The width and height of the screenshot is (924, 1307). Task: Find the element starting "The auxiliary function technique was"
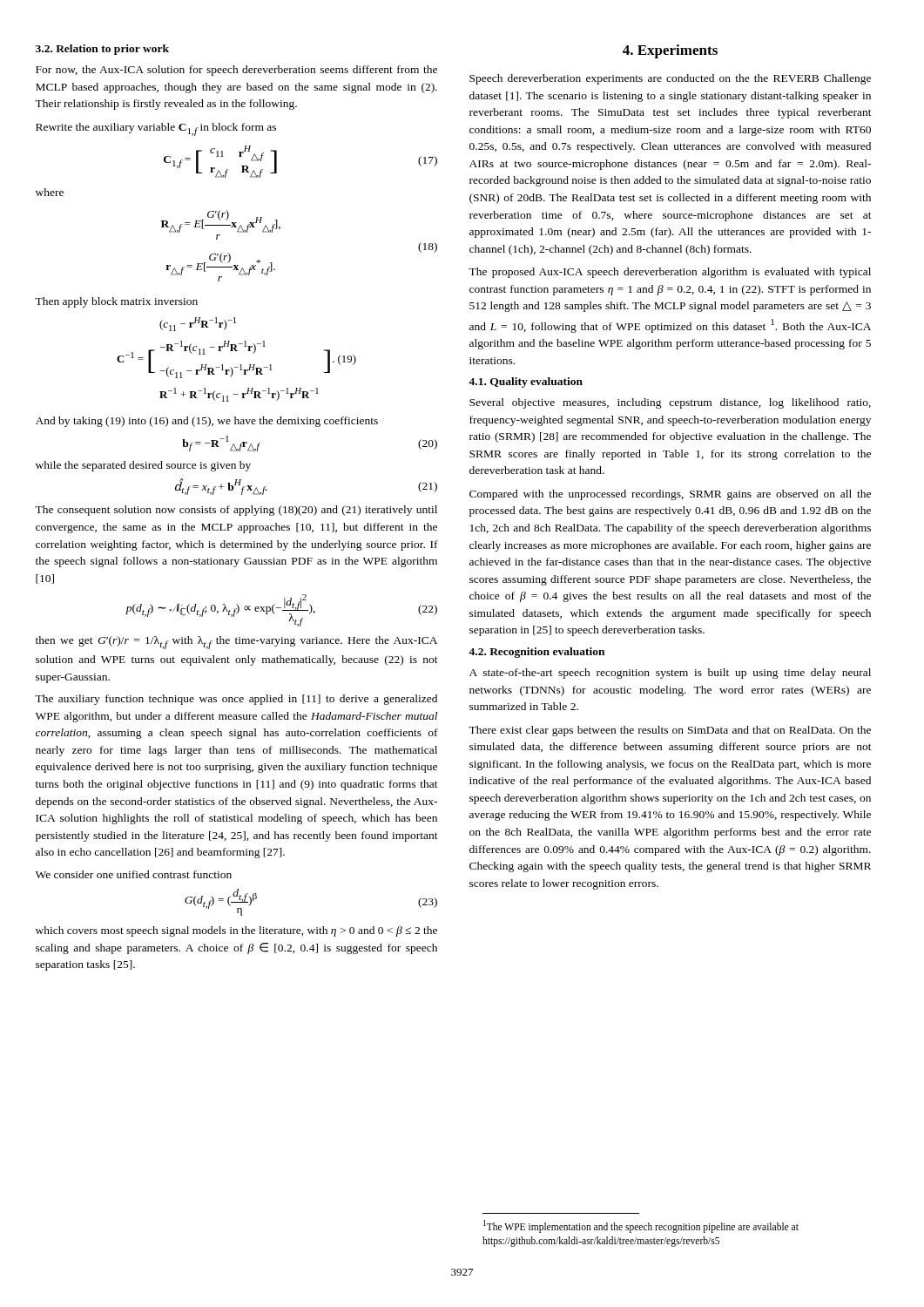(236, 775)
